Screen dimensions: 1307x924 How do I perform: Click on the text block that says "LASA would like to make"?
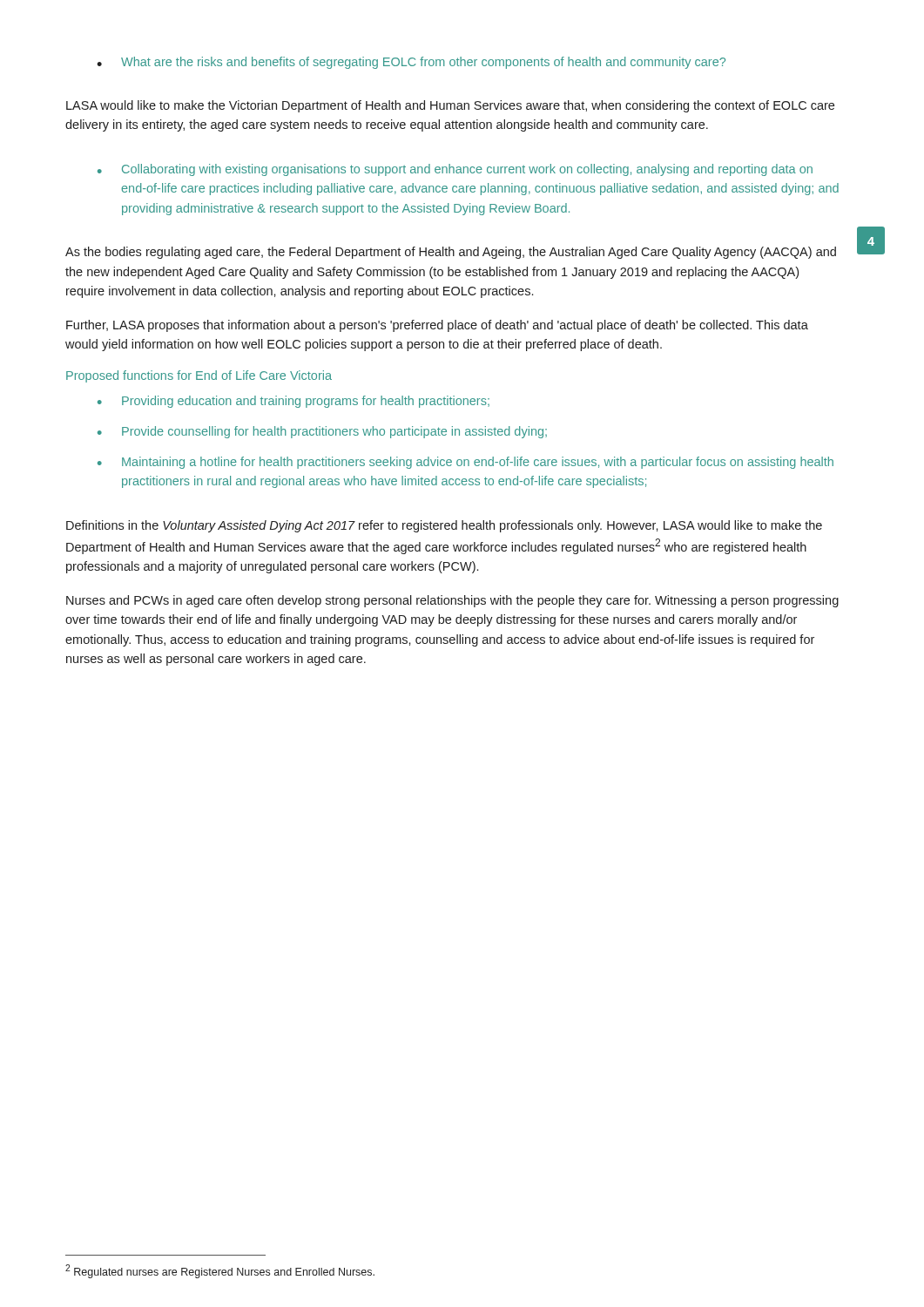pos(450,115)
